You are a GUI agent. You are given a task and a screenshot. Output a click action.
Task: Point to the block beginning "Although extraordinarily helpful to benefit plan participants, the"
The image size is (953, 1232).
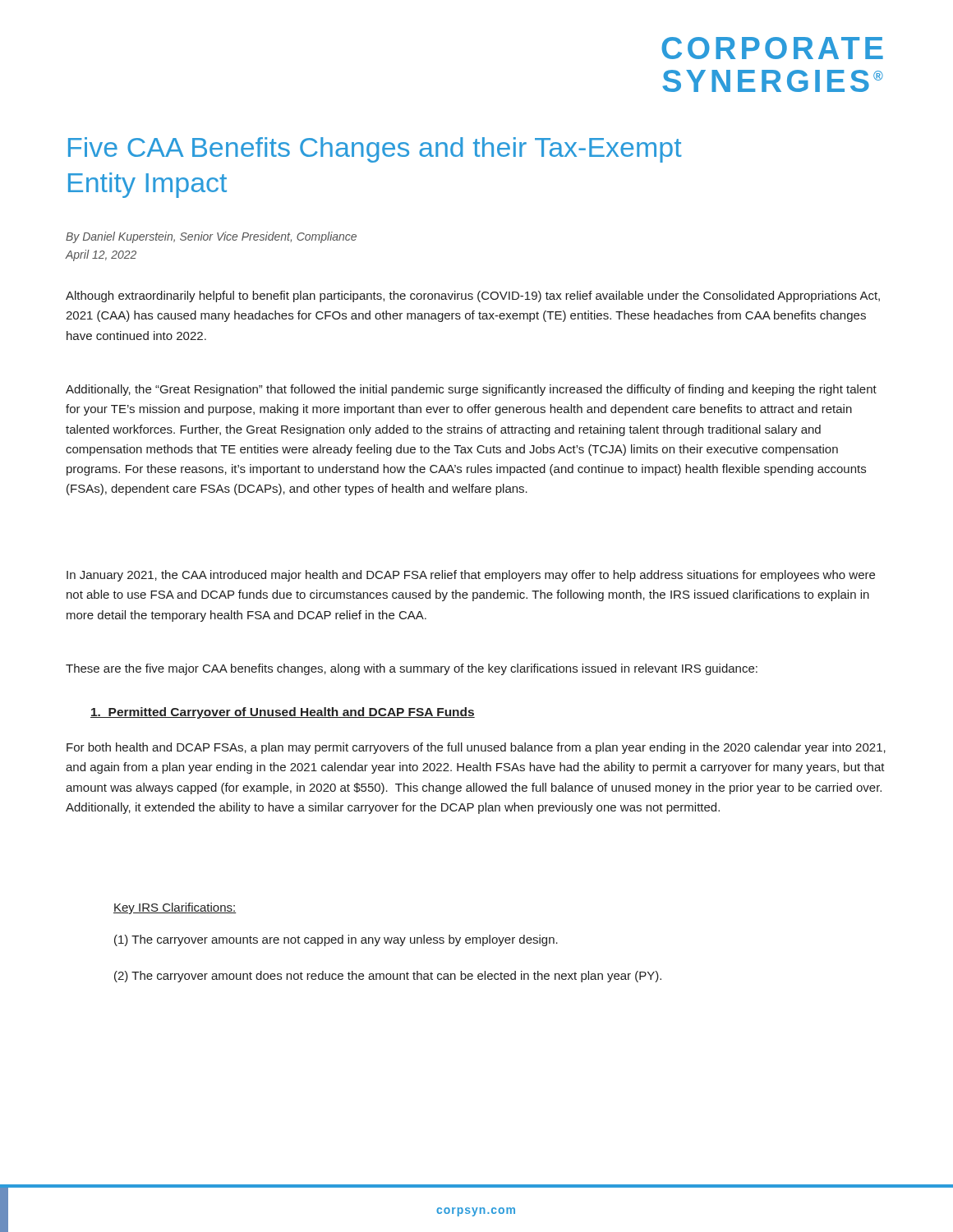(x=476, y=316)
